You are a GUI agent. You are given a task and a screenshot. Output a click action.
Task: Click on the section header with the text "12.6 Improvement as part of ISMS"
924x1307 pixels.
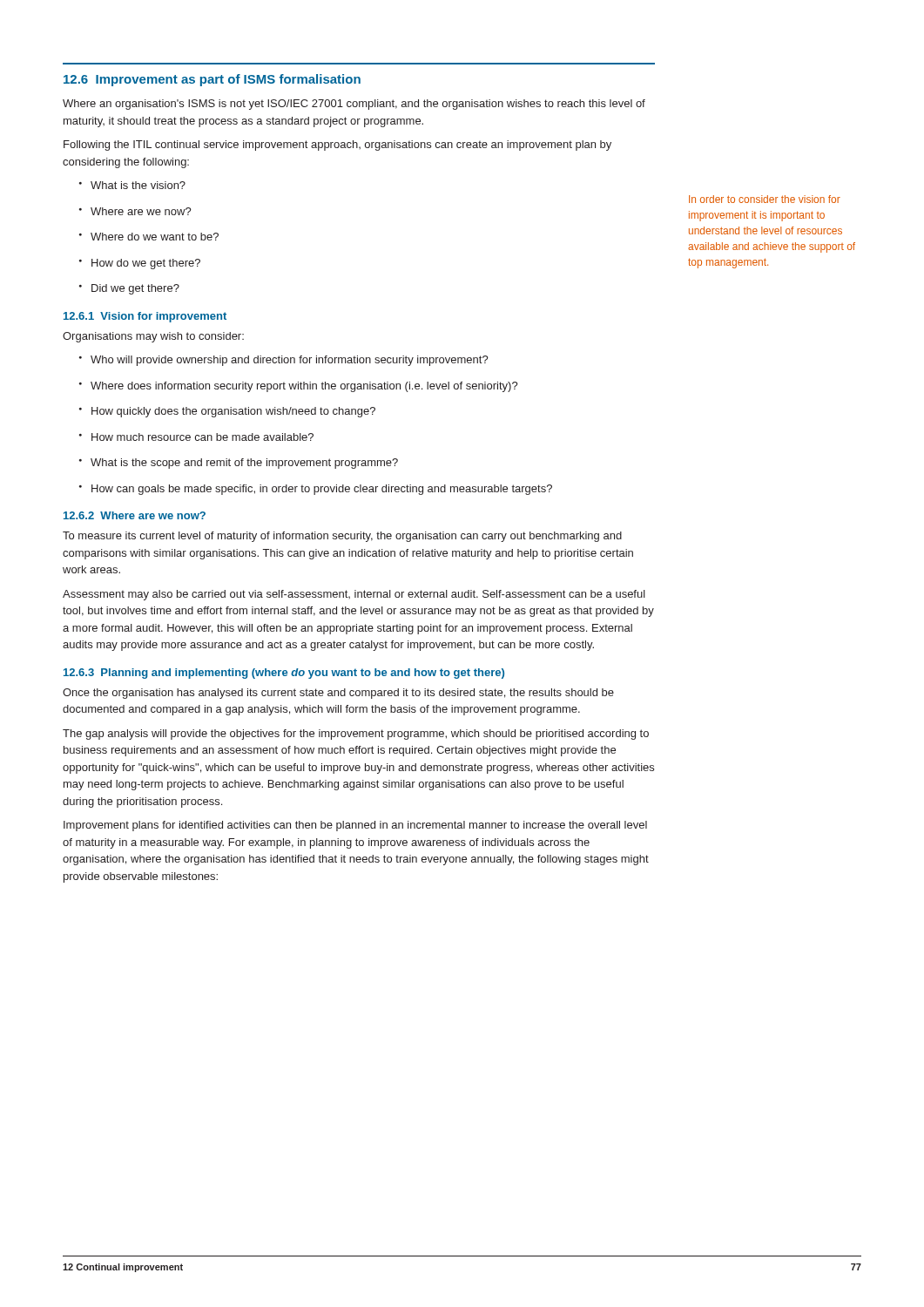point(359,74)
